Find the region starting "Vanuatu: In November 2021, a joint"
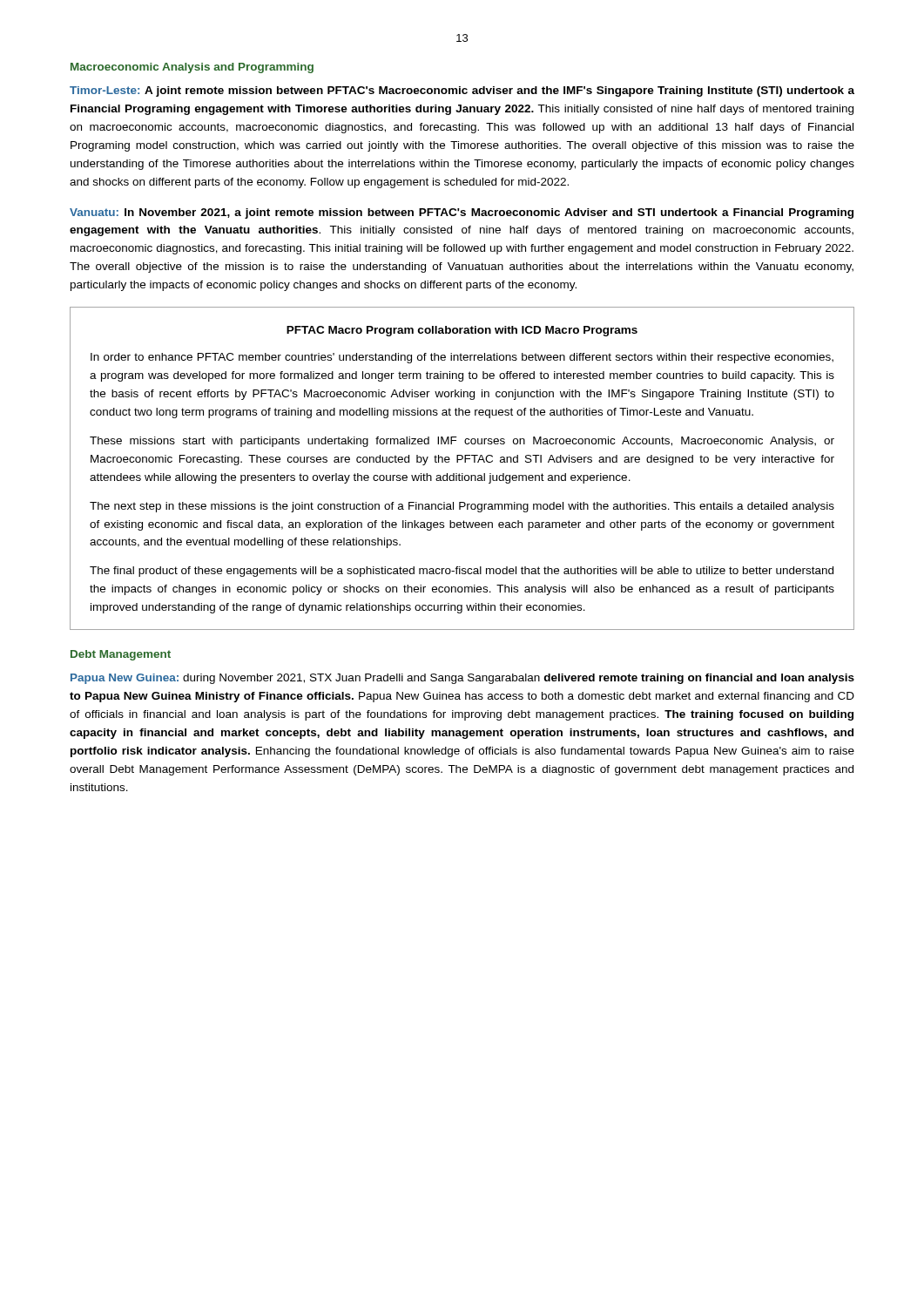The image size is (924, 1307). [x=462, y=248]
